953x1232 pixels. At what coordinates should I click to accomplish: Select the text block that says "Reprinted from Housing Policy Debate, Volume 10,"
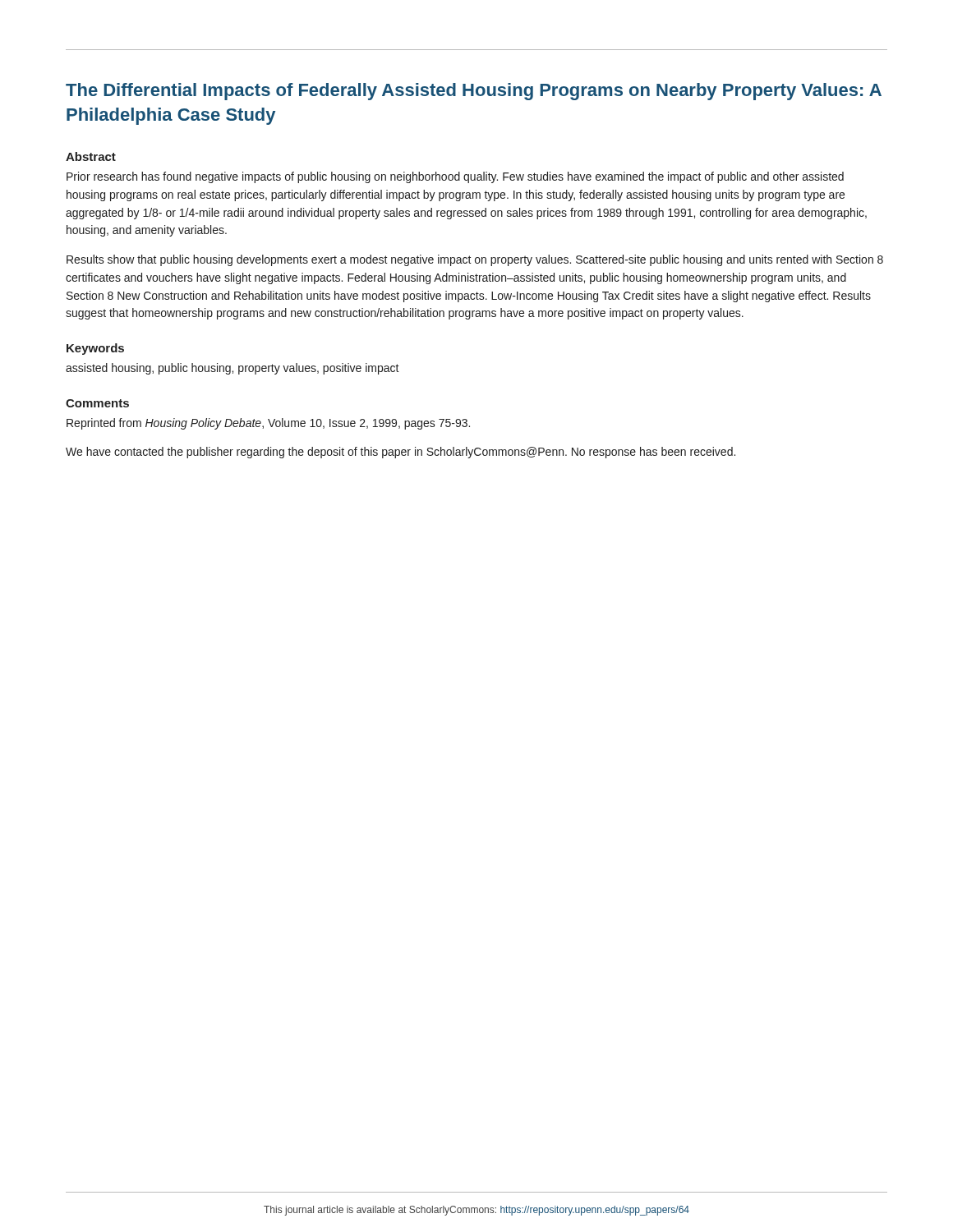click(x=268, y=423)
